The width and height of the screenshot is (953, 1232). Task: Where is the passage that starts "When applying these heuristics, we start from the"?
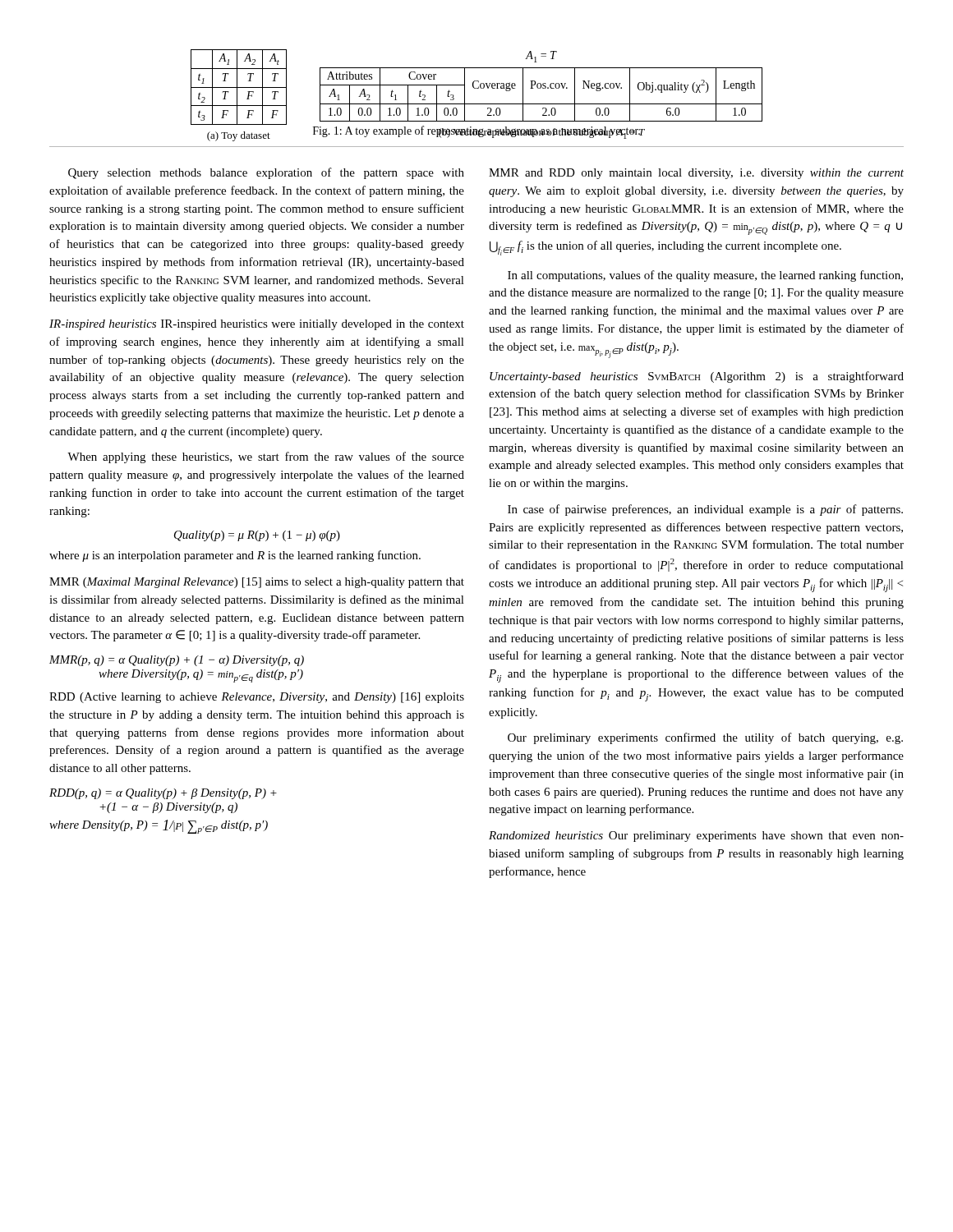click(x=257, y=484)
